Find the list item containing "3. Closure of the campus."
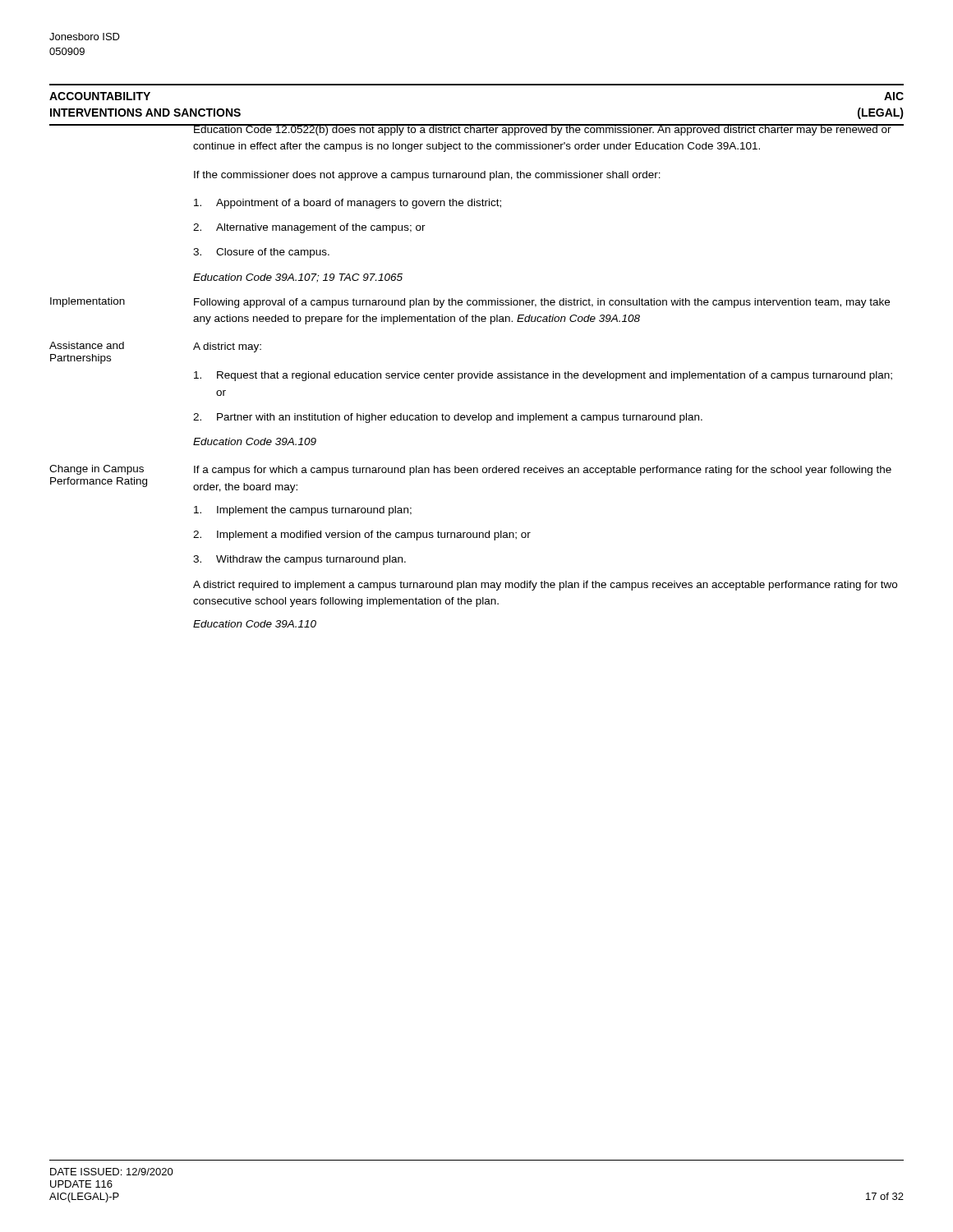The height and width of the screenshot is (1232, 953). pos(261,253)
